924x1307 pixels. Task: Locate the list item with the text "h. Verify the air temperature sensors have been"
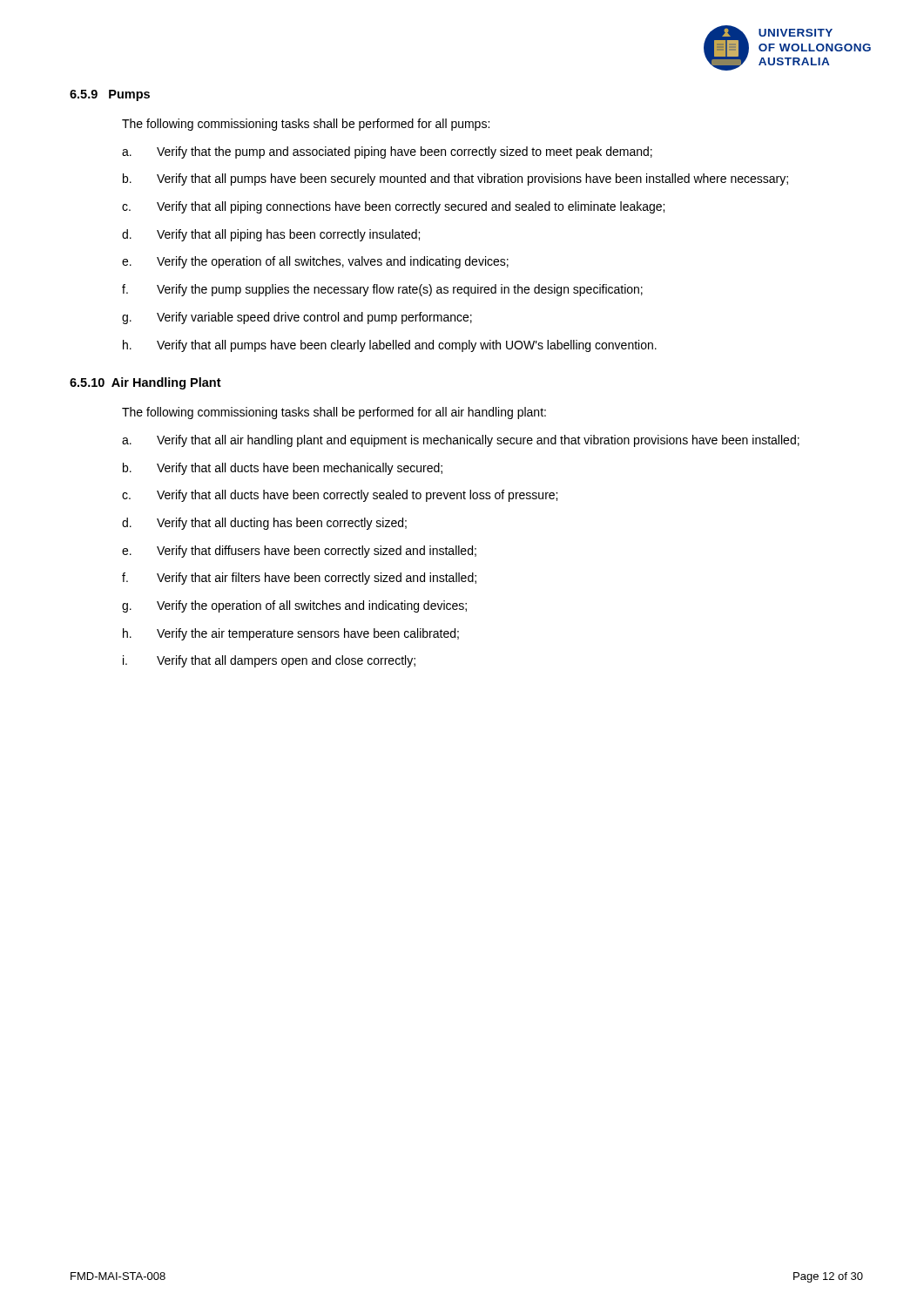(291, 634)
